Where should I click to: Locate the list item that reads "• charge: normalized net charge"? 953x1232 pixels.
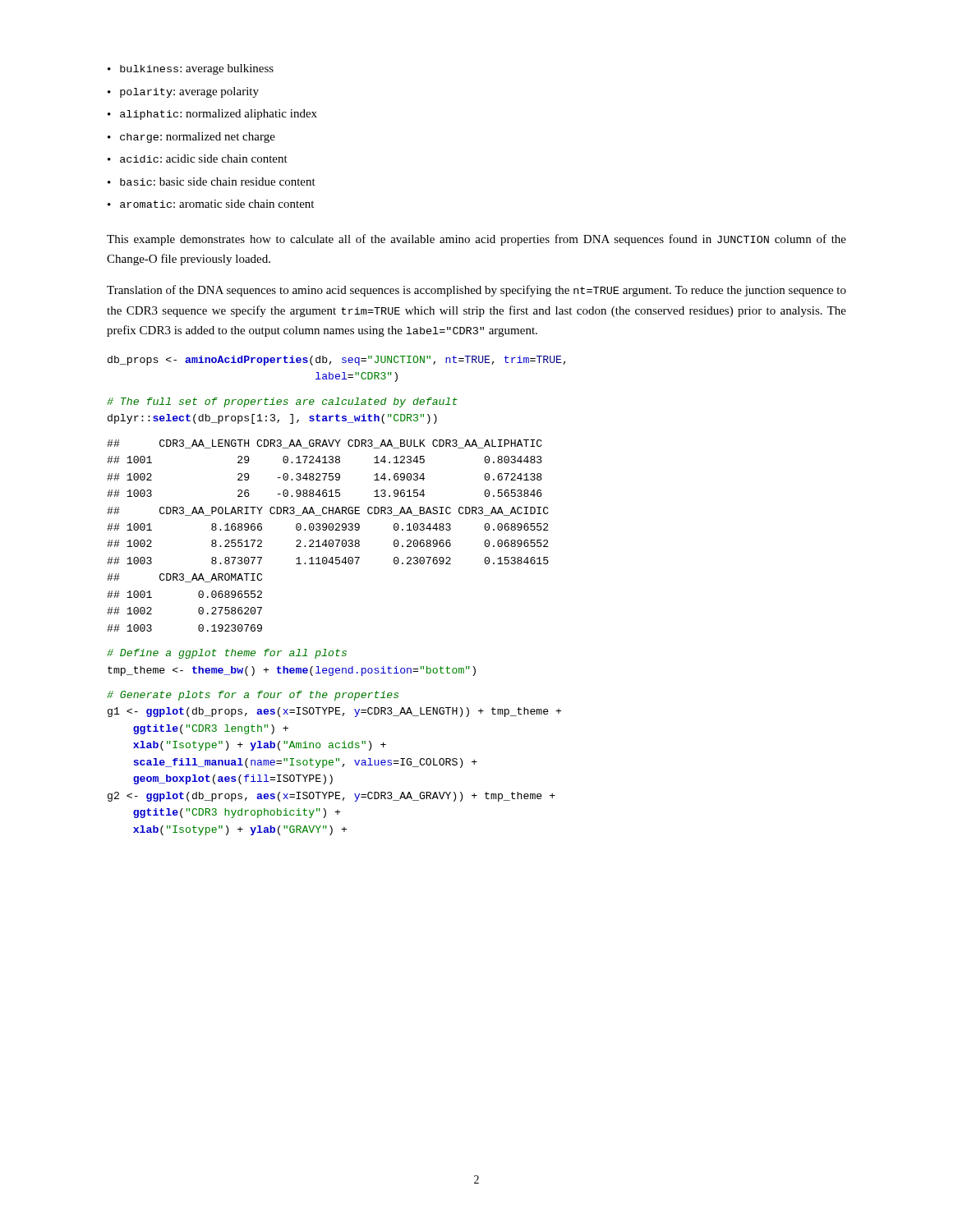pyautogui.click(x=191, y=137)
